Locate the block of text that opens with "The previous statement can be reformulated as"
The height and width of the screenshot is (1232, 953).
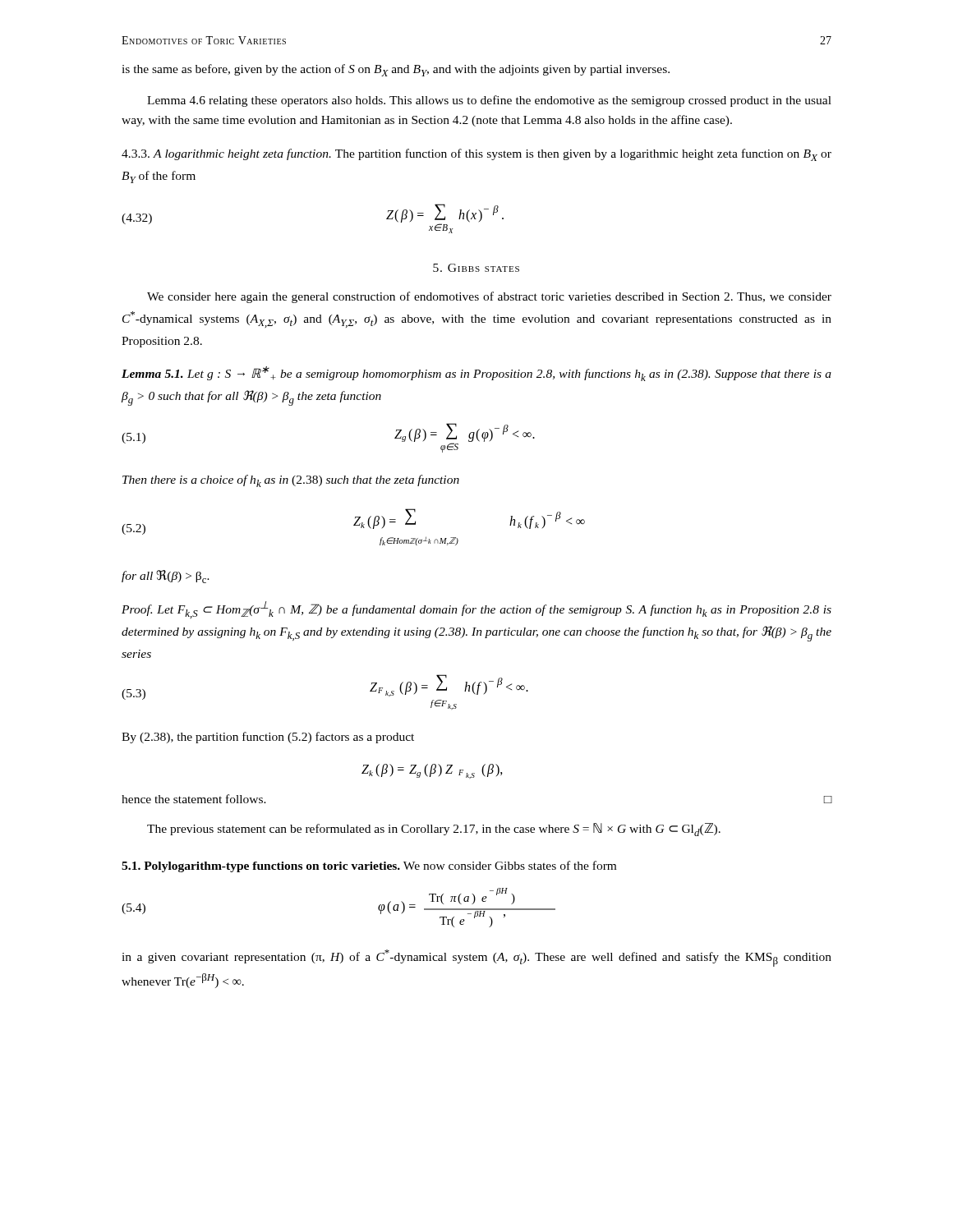476,830
